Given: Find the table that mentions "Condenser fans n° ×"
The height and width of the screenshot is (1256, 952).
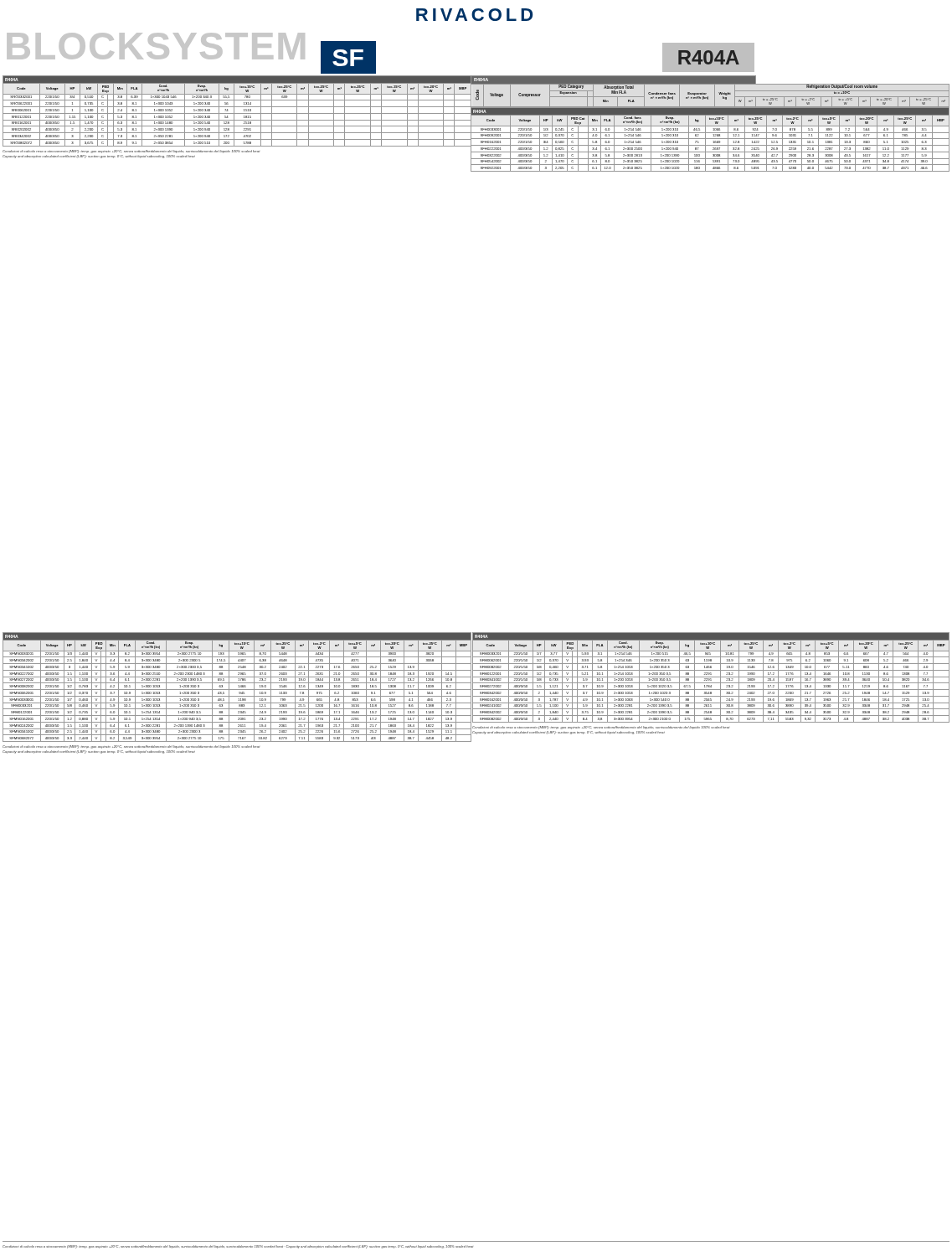Looking at the screenshot, I should point(710,124).
